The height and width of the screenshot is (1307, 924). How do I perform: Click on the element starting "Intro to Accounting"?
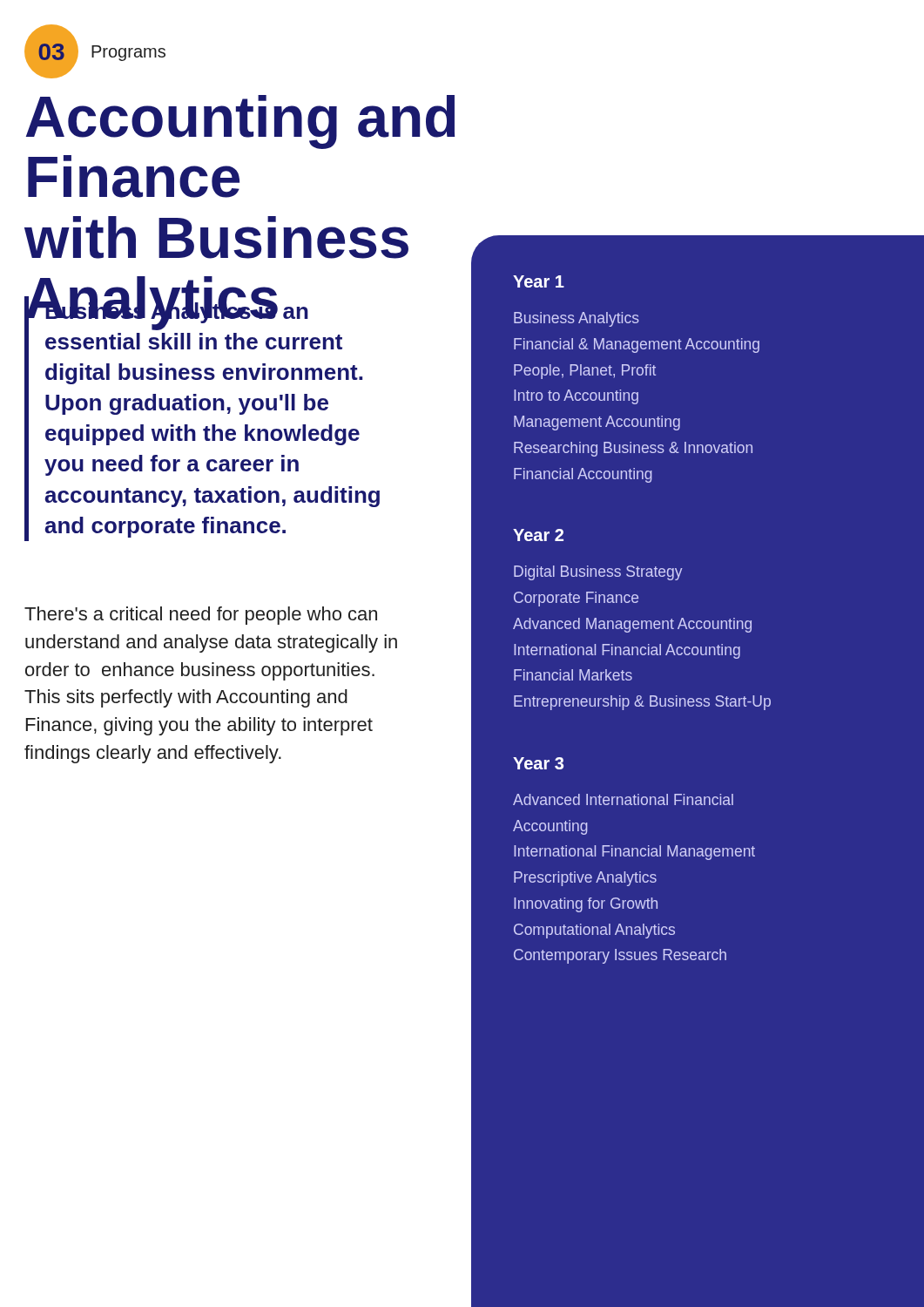tap(576, 396)
